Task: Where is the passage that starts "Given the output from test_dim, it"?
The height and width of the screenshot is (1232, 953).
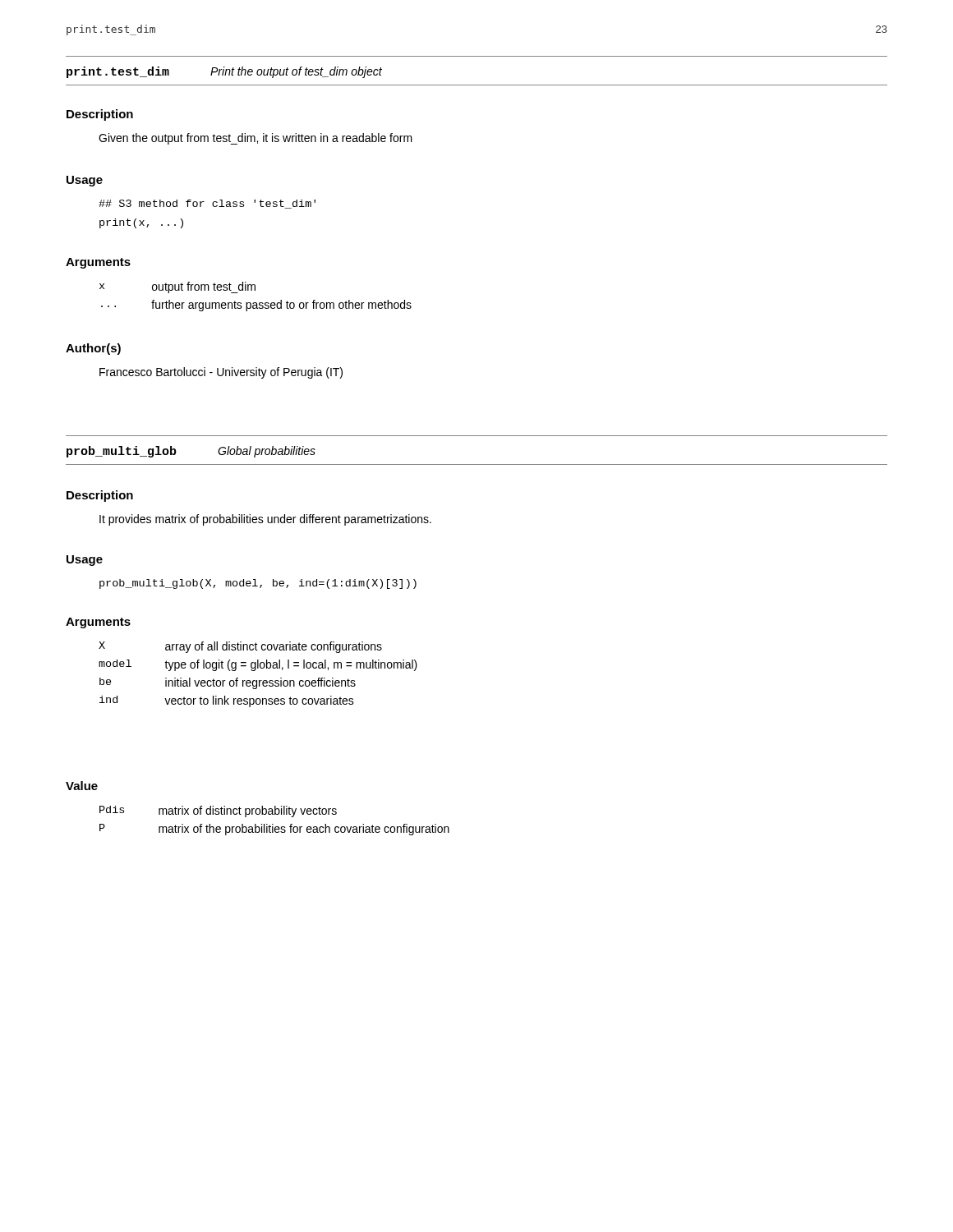Action: [x=255, y=138]
